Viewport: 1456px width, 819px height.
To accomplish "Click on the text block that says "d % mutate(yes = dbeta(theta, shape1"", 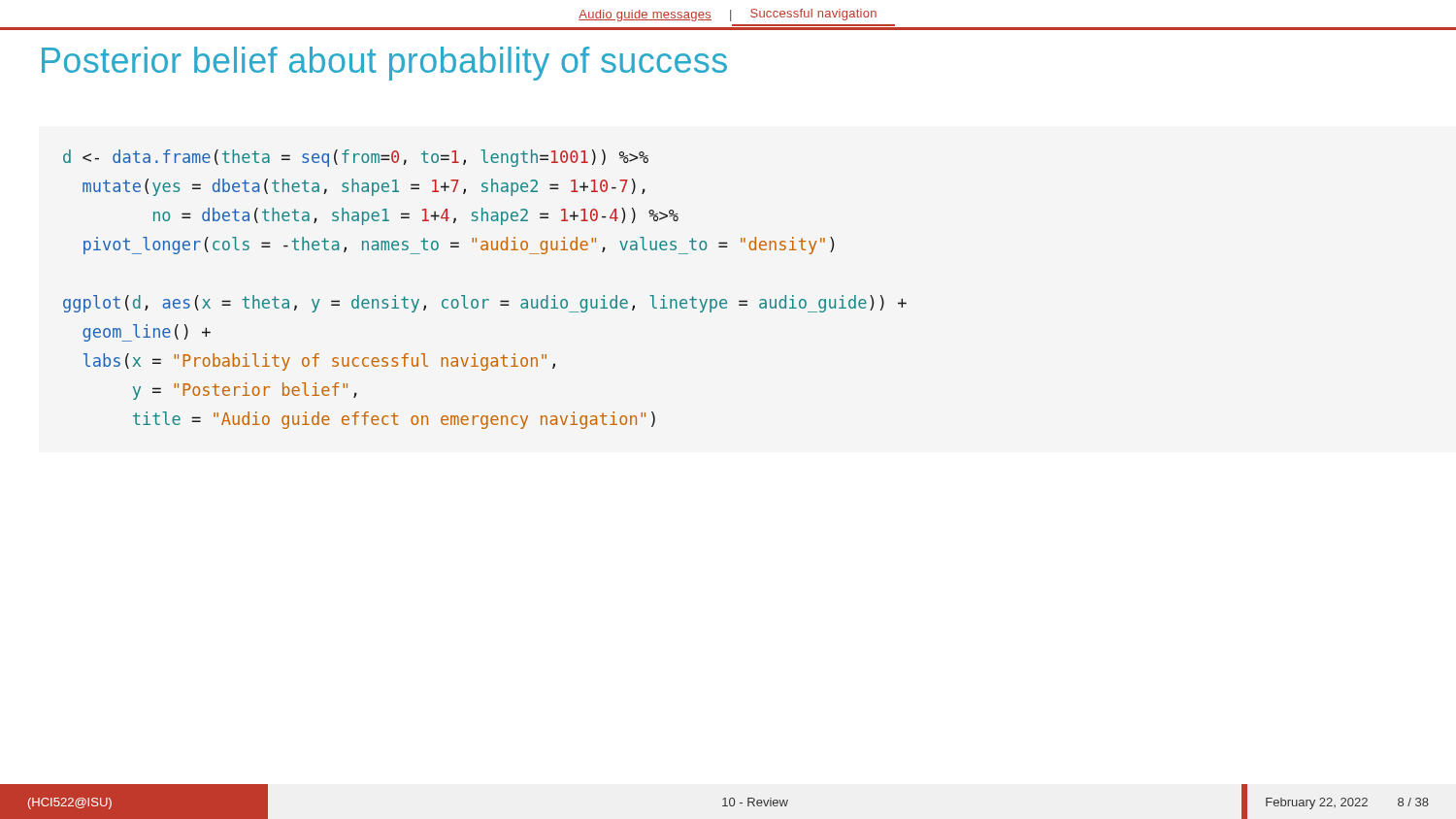I will pyautogui.click(x=485, y=288).
